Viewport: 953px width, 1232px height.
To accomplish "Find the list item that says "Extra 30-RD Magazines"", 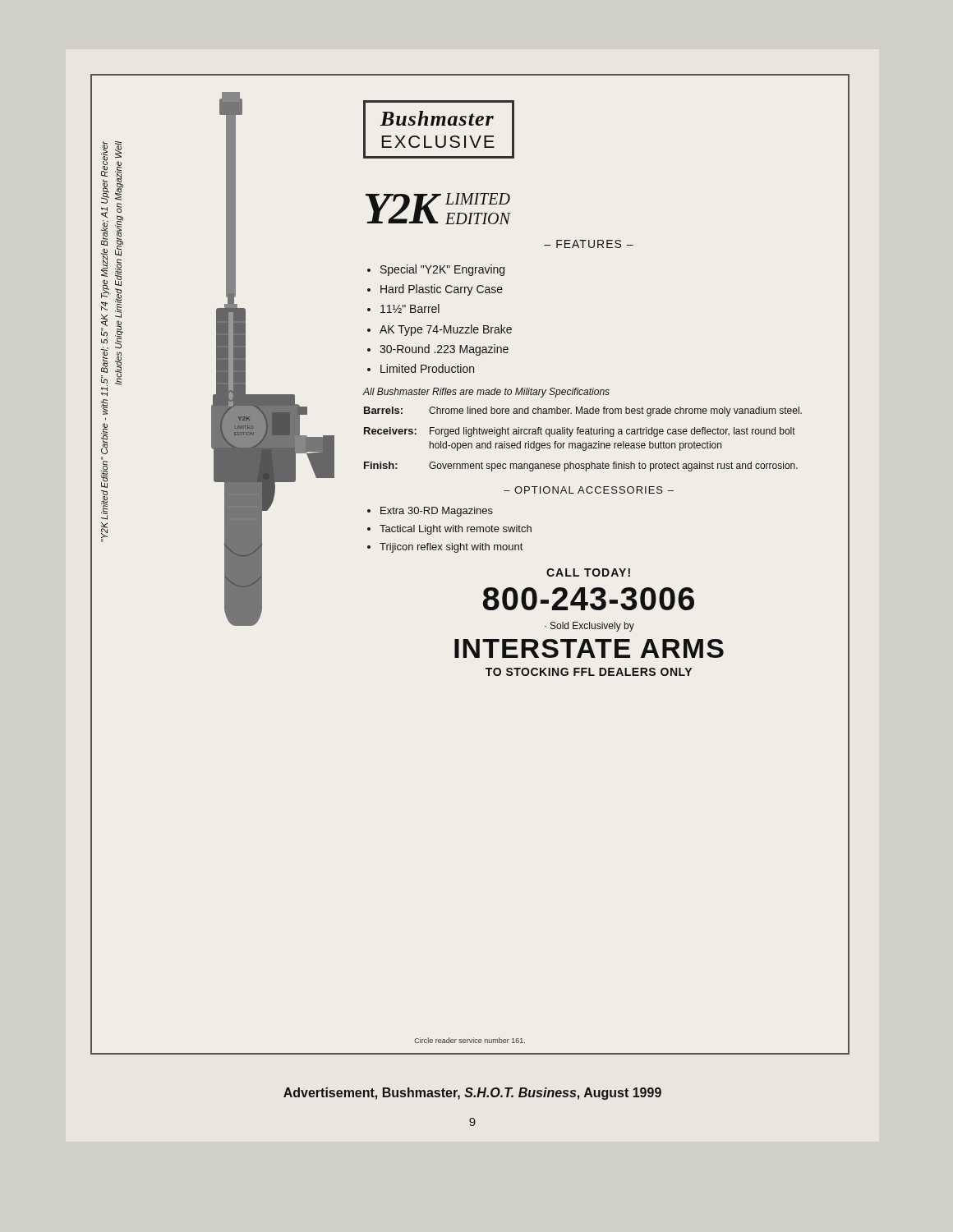I will (436, 511).
